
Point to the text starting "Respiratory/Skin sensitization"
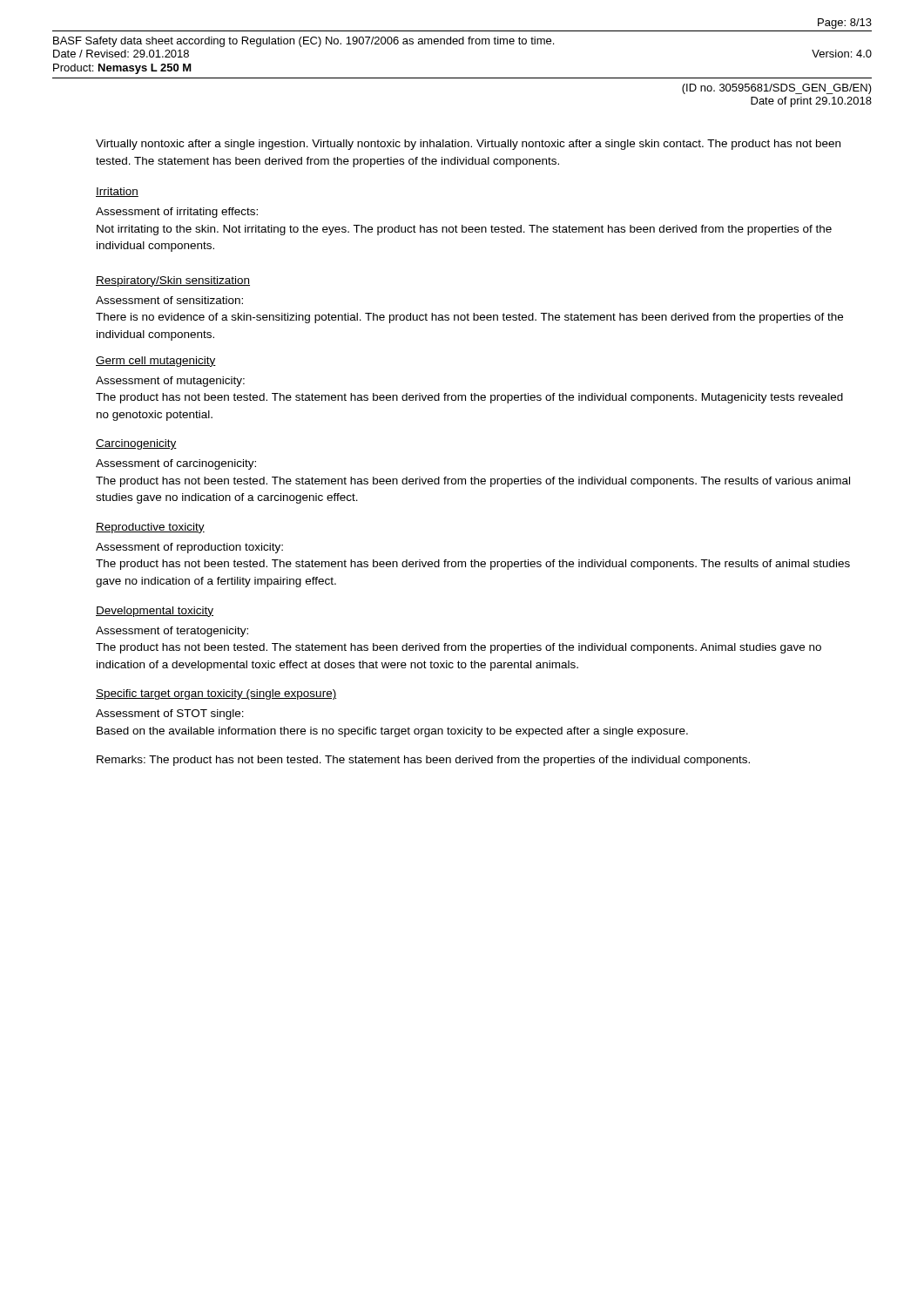click(173, 280)
